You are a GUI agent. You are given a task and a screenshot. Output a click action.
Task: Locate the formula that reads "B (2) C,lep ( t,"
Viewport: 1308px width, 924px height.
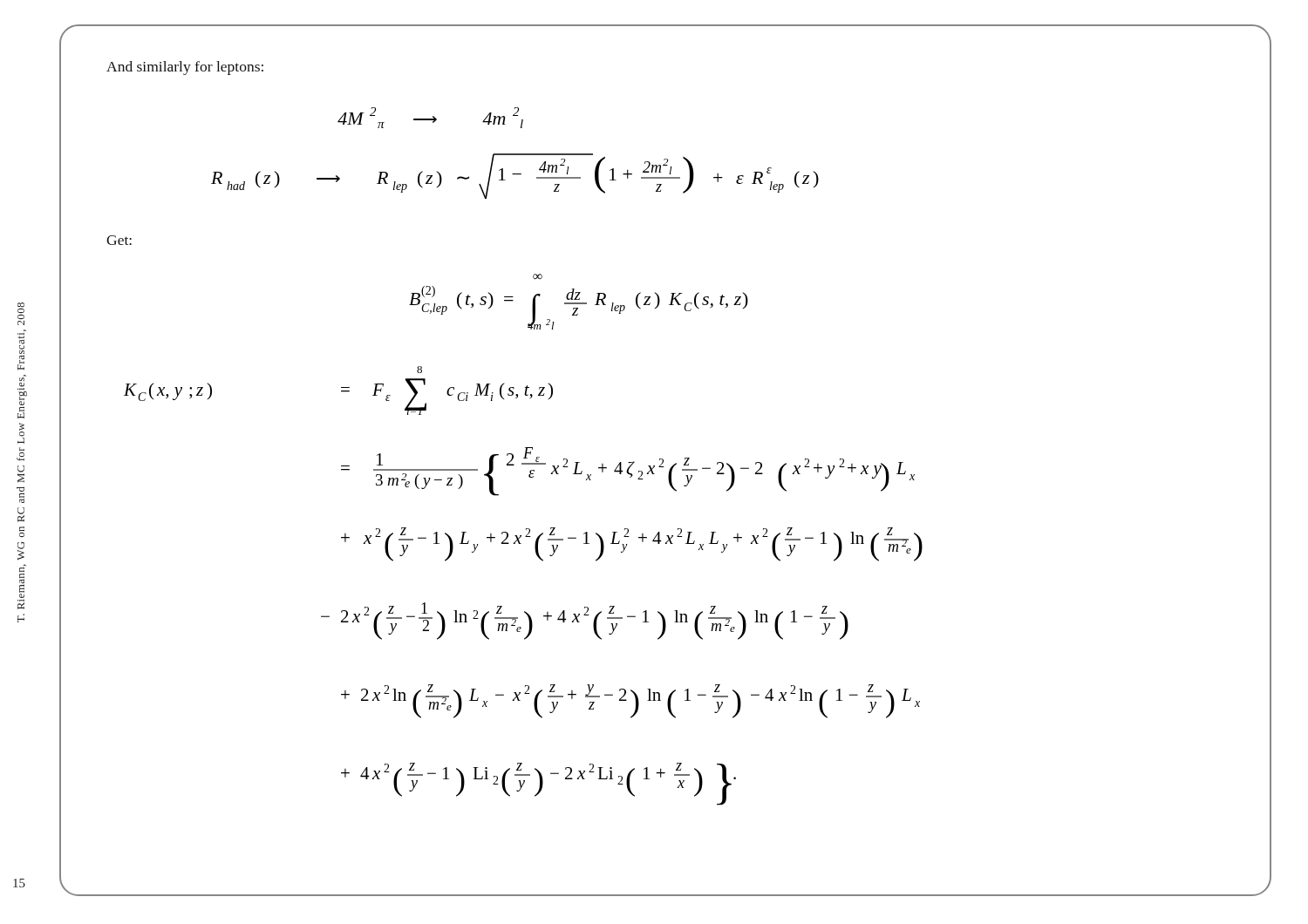(662, 294)
